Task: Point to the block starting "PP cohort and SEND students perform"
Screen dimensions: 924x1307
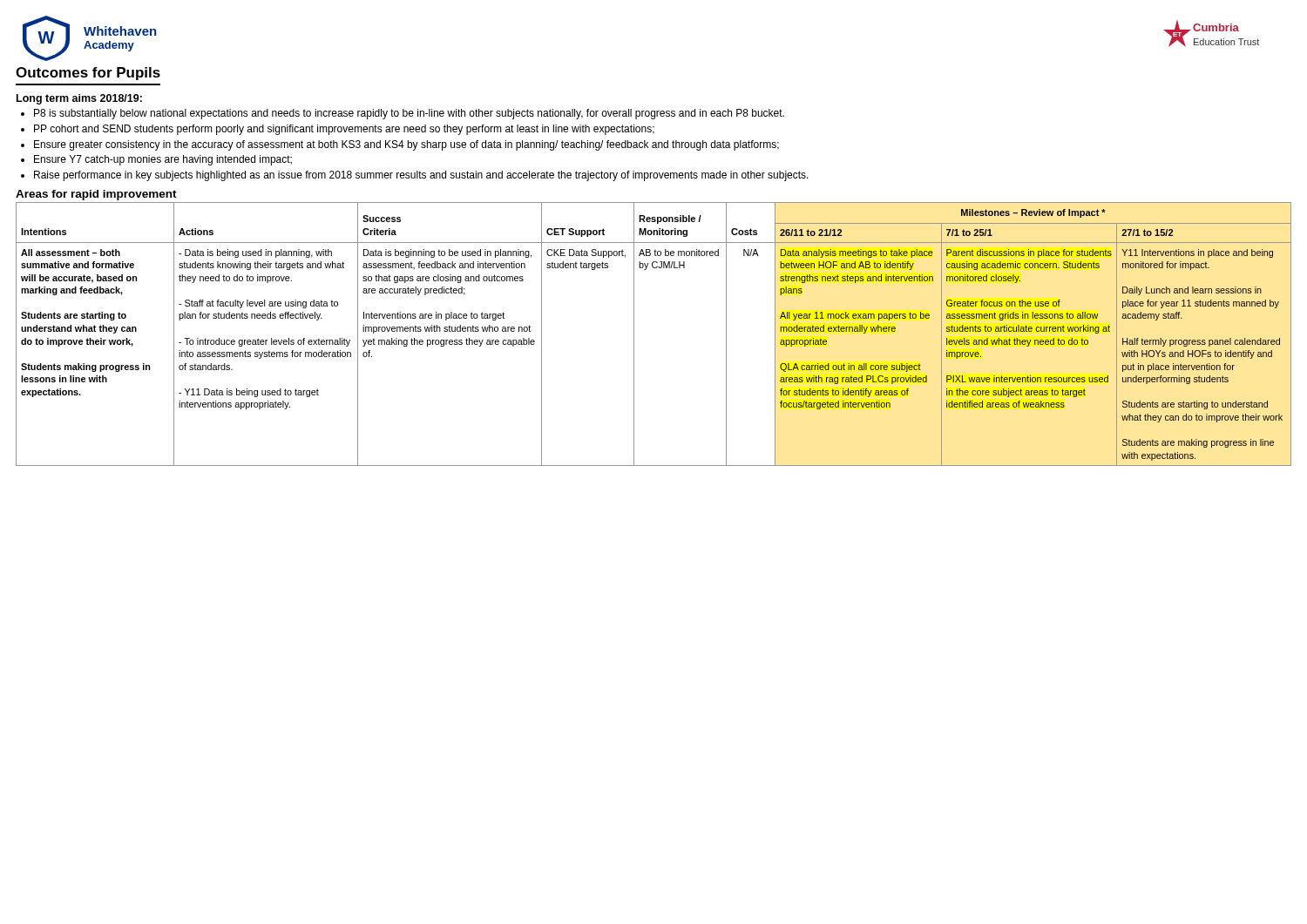Action: coord(344,129)
